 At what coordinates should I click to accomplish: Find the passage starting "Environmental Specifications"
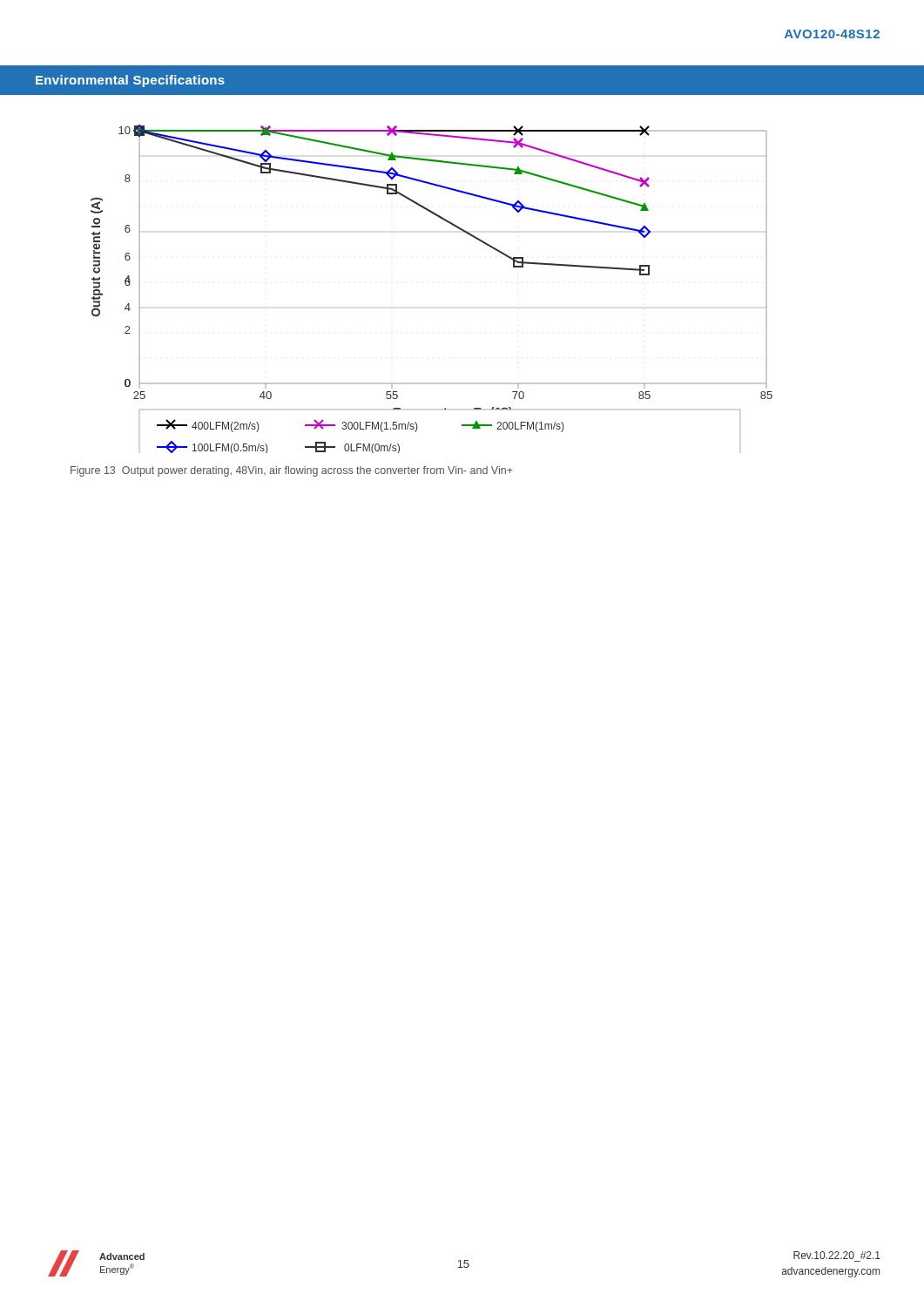click(x=130, y=80)
